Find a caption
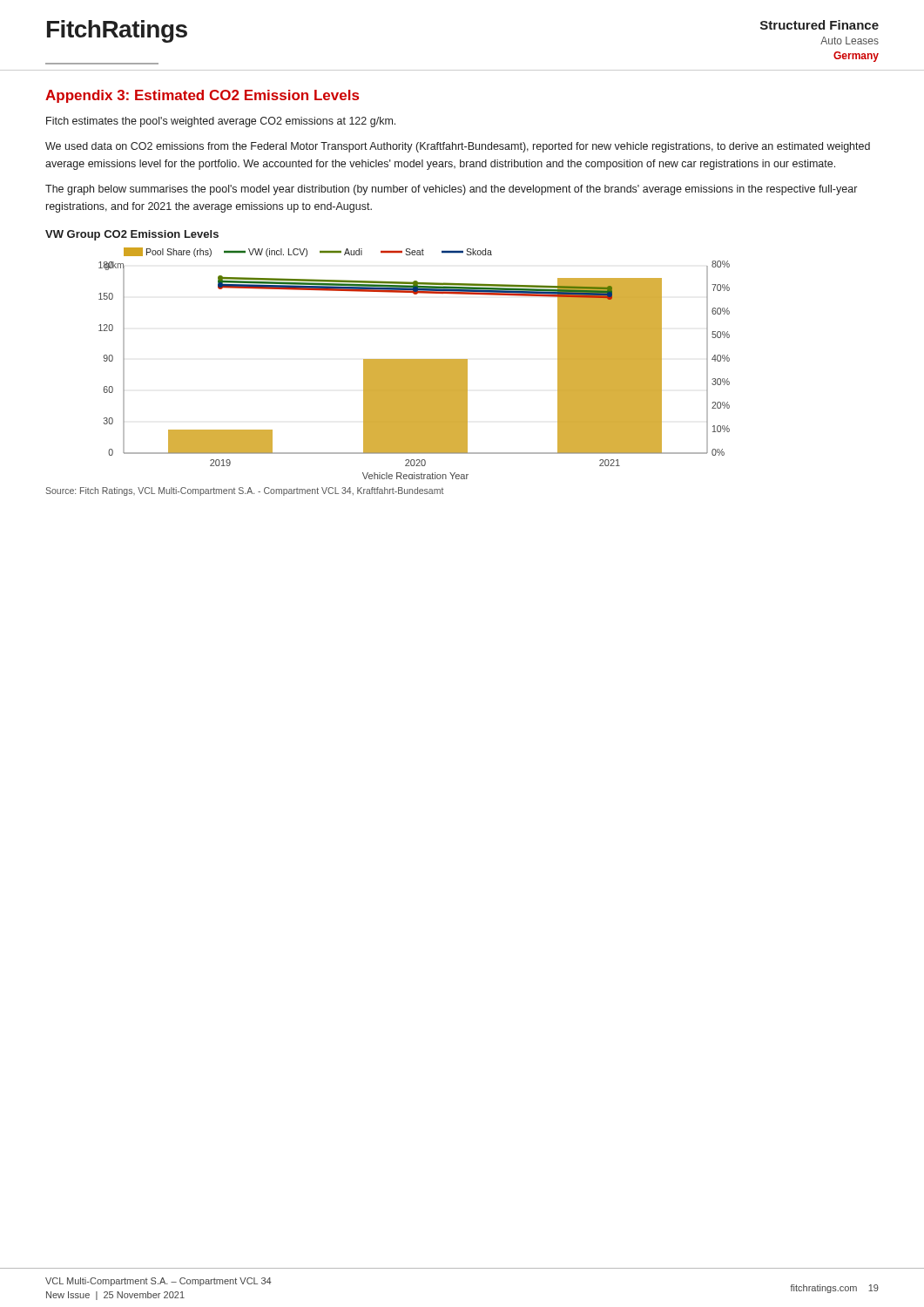This screenshot has width=924, height=1307. pyautogui.click(x=244, y=490)
